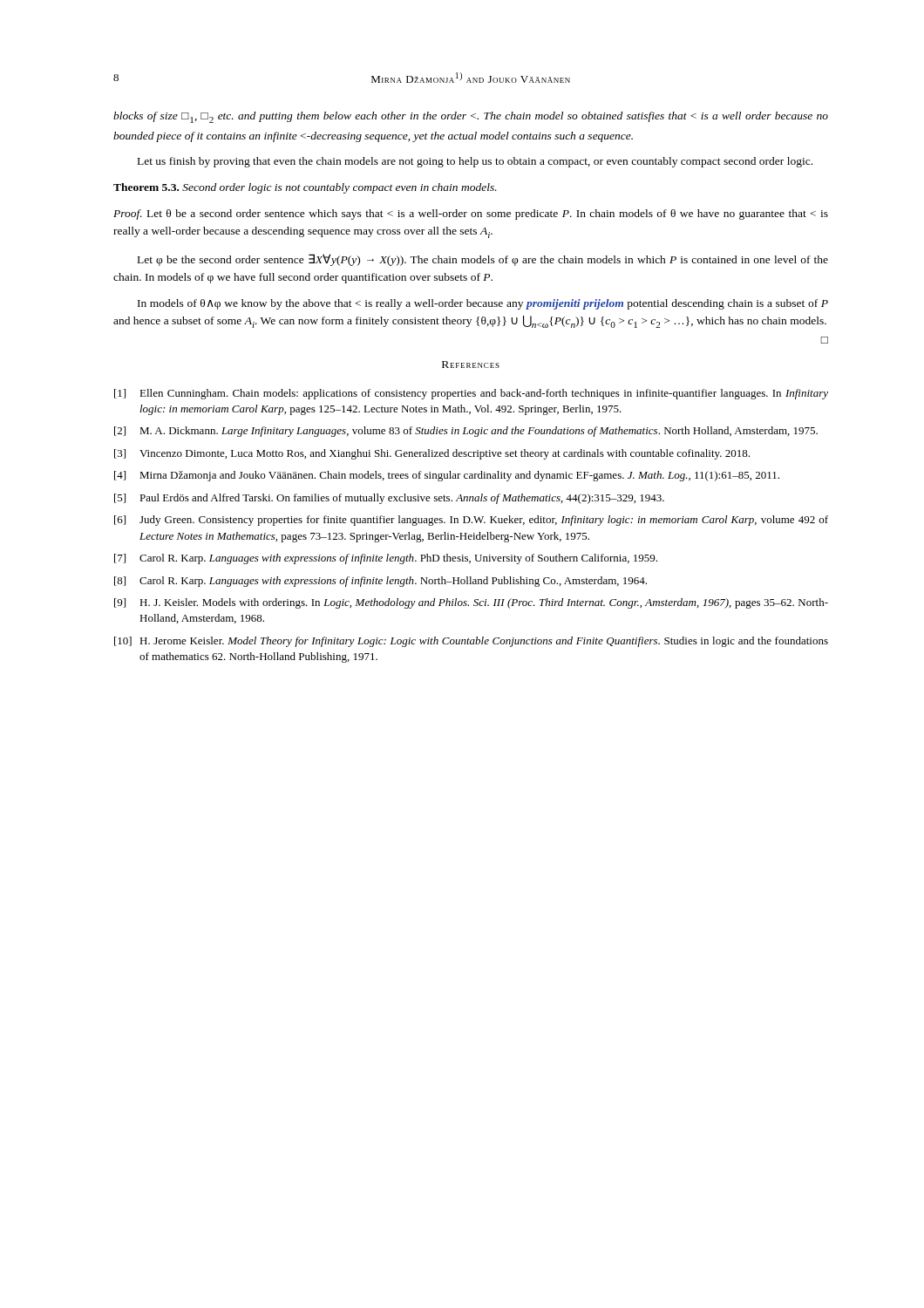Screen dimensions: 1308x924
Task: Point to the block beginning "[2] M. A. Dickmann. Large Infinitary Languages,"
Action: [x=471, y=431]
